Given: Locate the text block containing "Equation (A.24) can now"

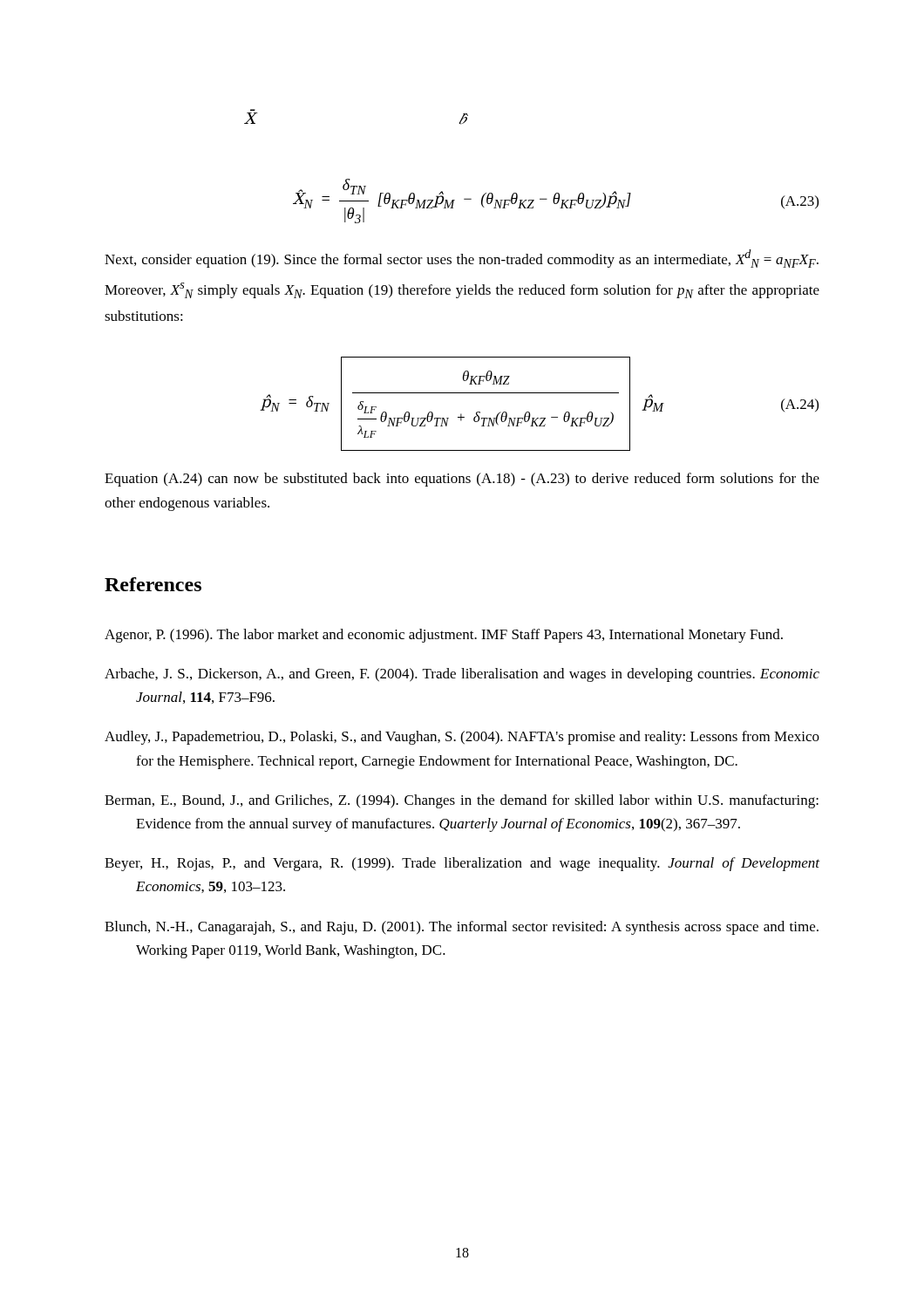Looking at the screenshot, I should pyautogui.click(x=462, y=491).
